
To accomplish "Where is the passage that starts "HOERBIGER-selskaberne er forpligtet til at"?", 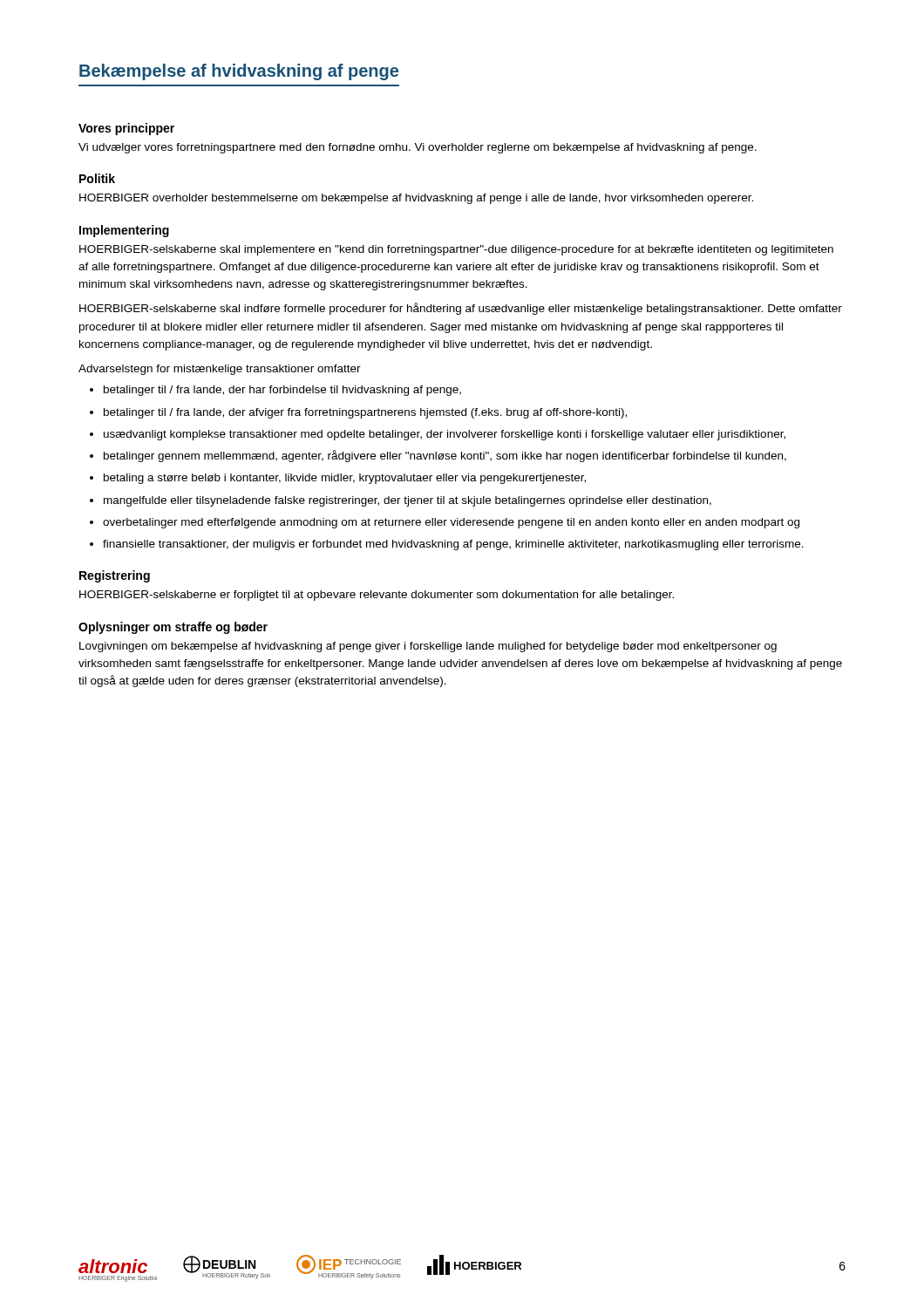I will tap(377, 594).
